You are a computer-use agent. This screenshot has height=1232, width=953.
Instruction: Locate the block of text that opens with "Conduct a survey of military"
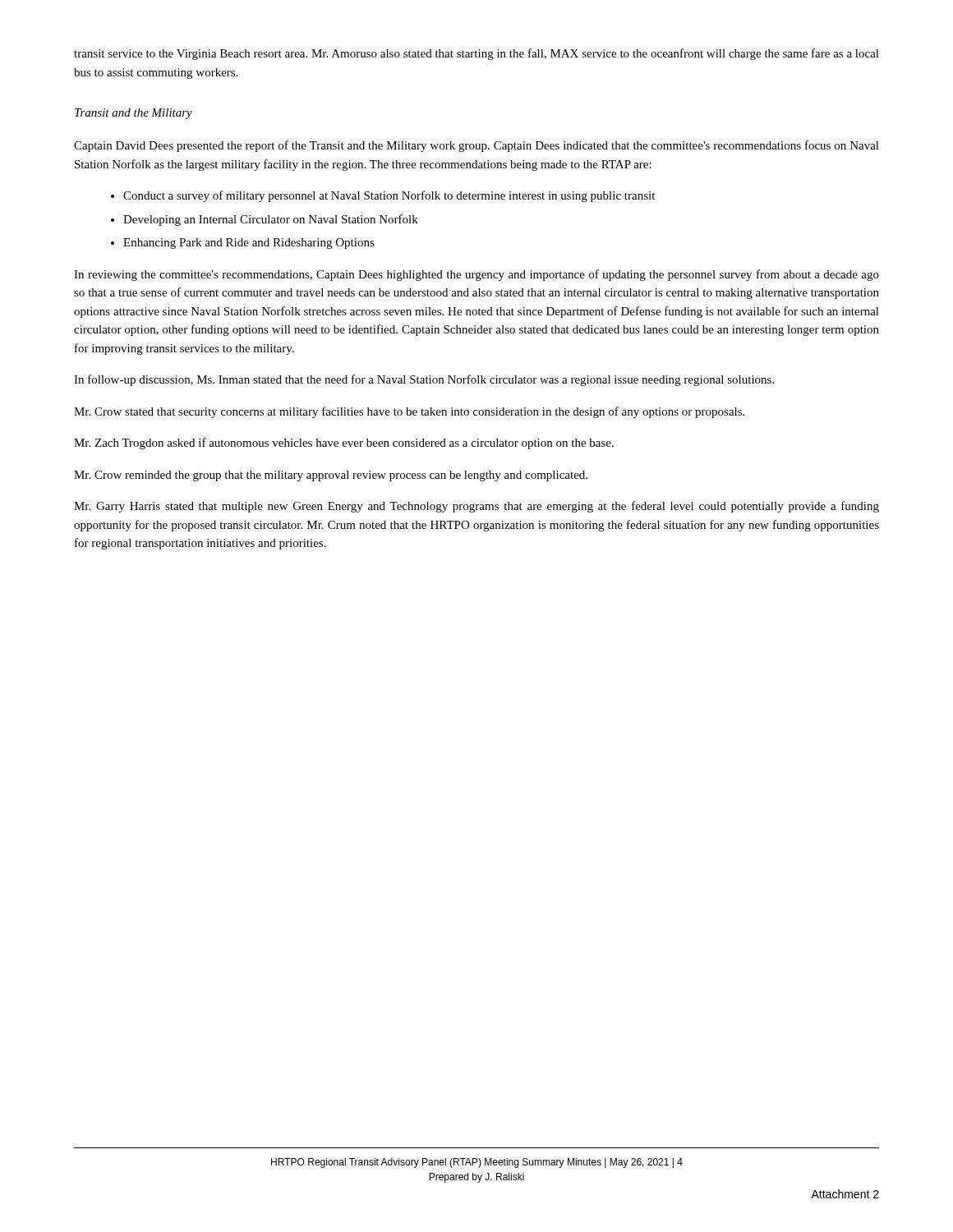pos(389,195)
